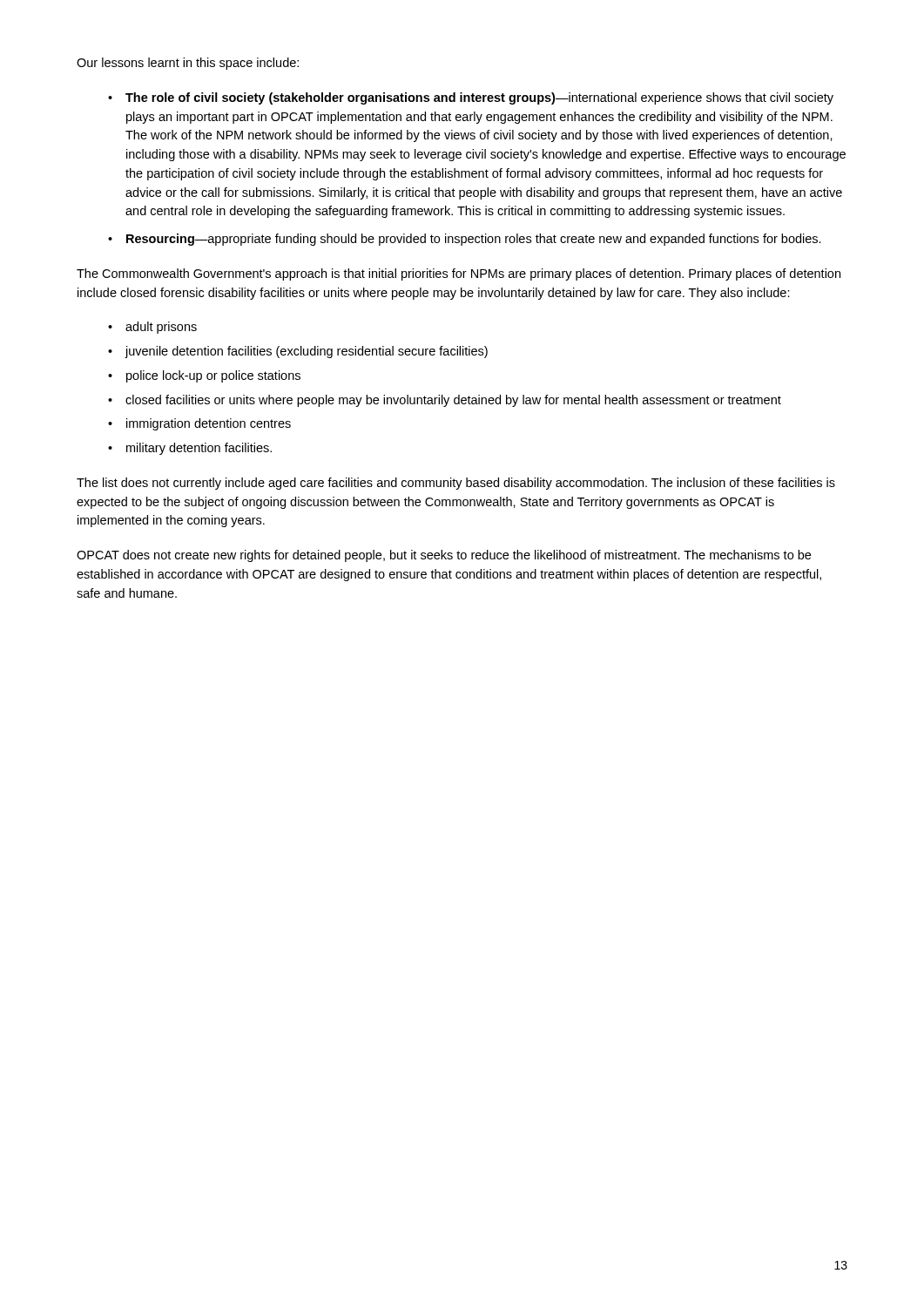Click on the text starting "military detention facilities."

click(199, 448)
